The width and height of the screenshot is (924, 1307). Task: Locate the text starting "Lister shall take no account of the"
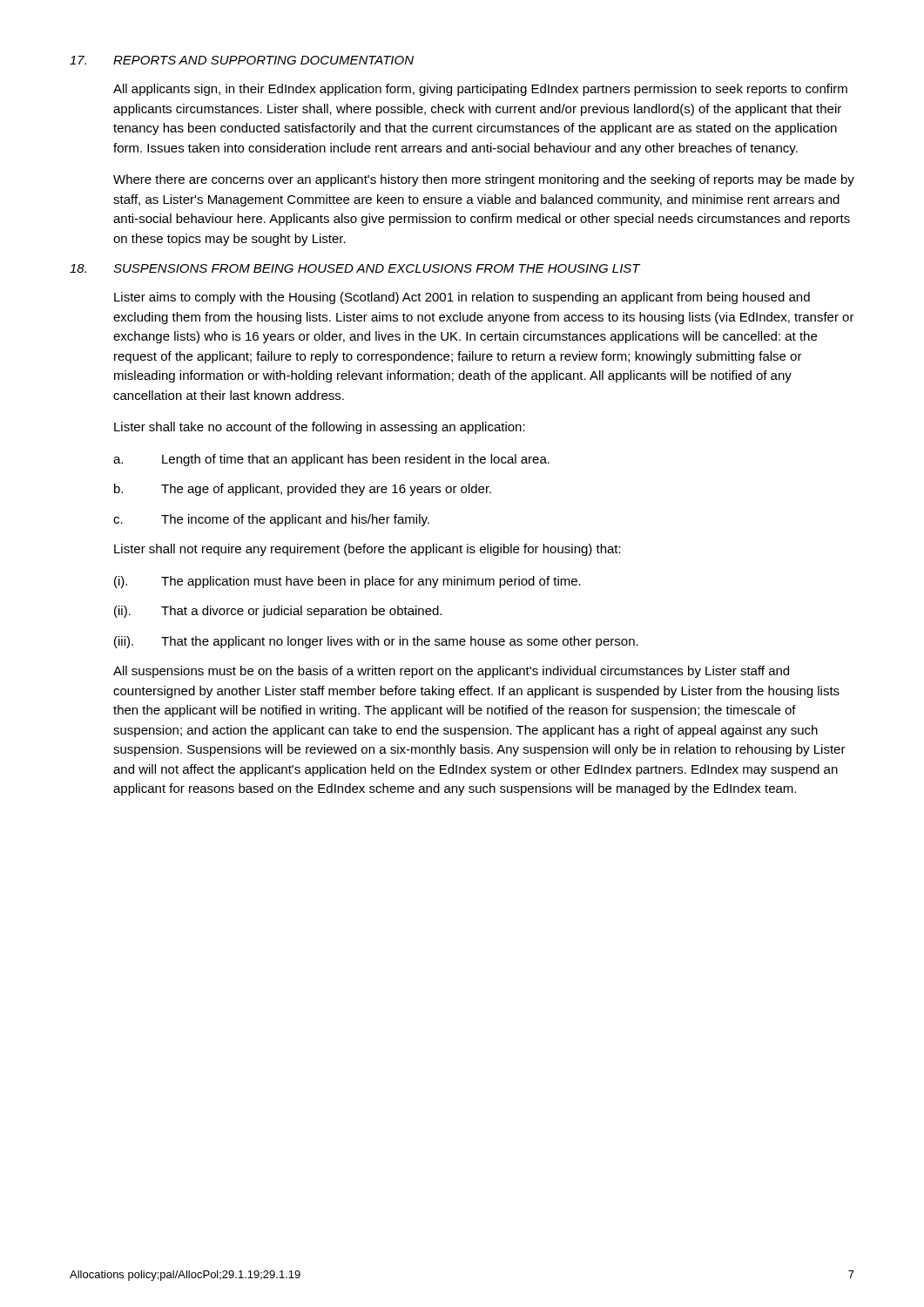(x=319, y=427)
